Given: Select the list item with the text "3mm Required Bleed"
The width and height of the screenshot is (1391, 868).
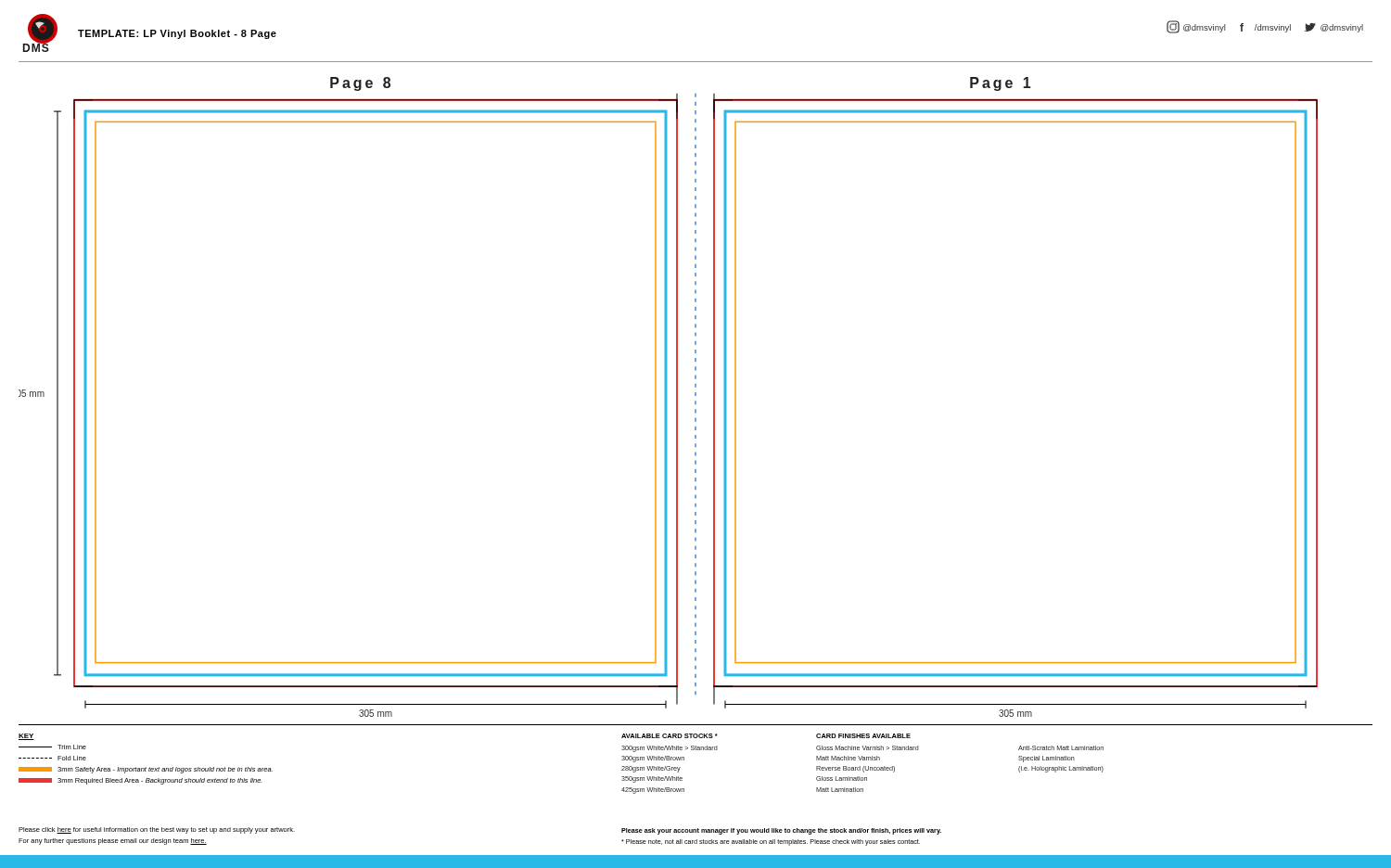Looking at the screenshot, I should click(x=141, y=780).
